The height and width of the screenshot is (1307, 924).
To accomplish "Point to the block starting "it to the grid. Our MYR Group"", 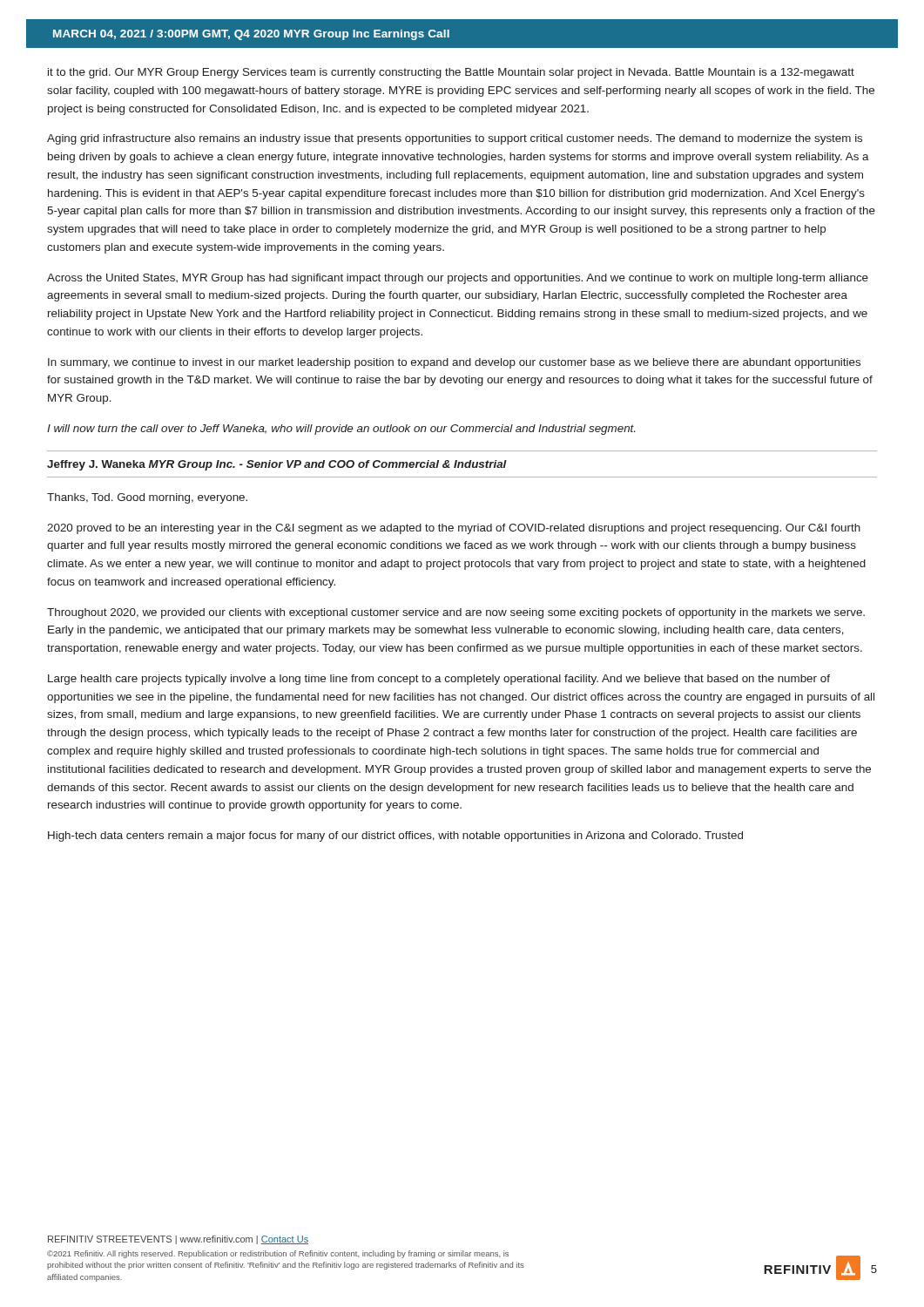I will tap(461, 90).
